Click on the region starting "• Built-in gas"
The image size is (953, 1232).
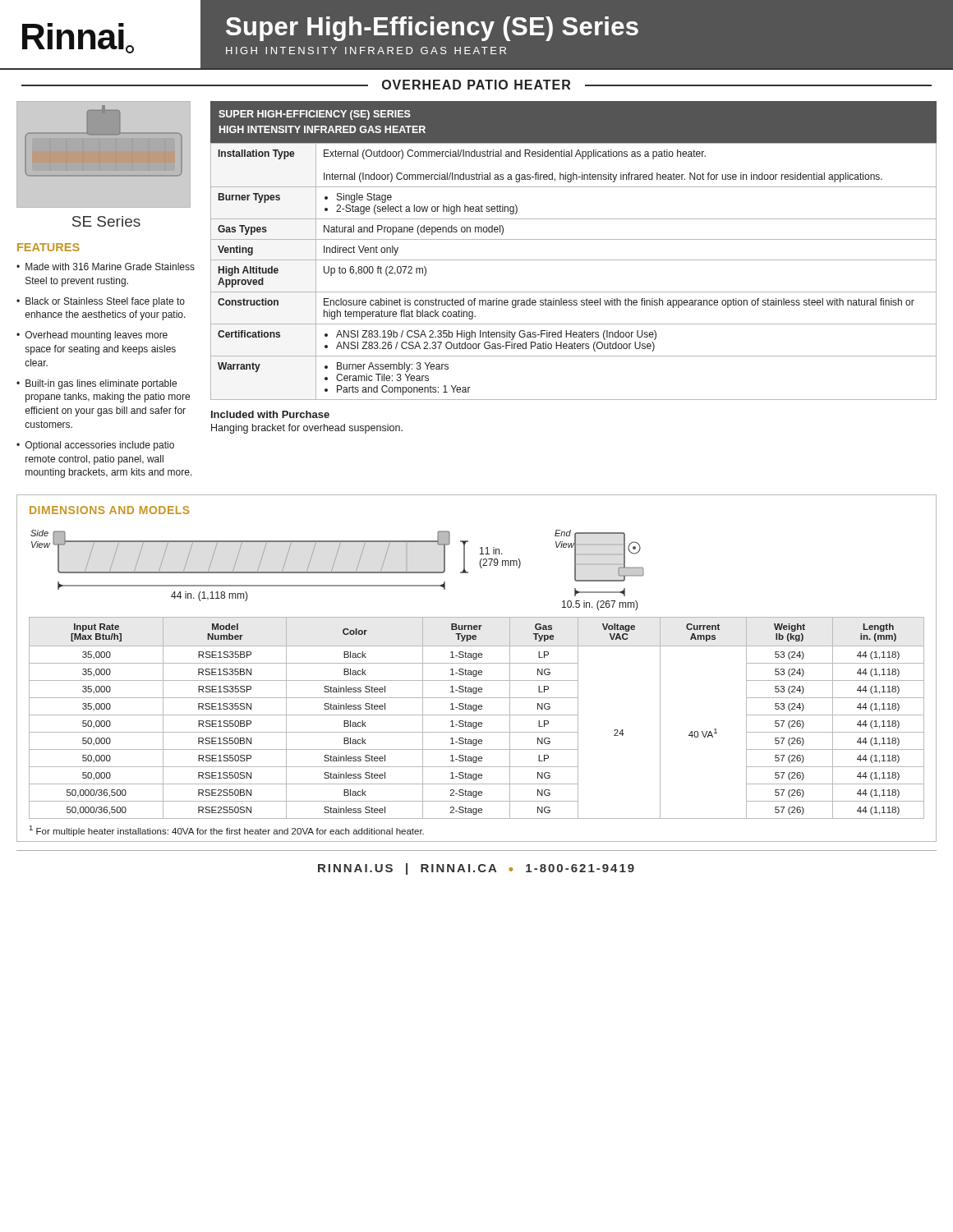(106, 404)
